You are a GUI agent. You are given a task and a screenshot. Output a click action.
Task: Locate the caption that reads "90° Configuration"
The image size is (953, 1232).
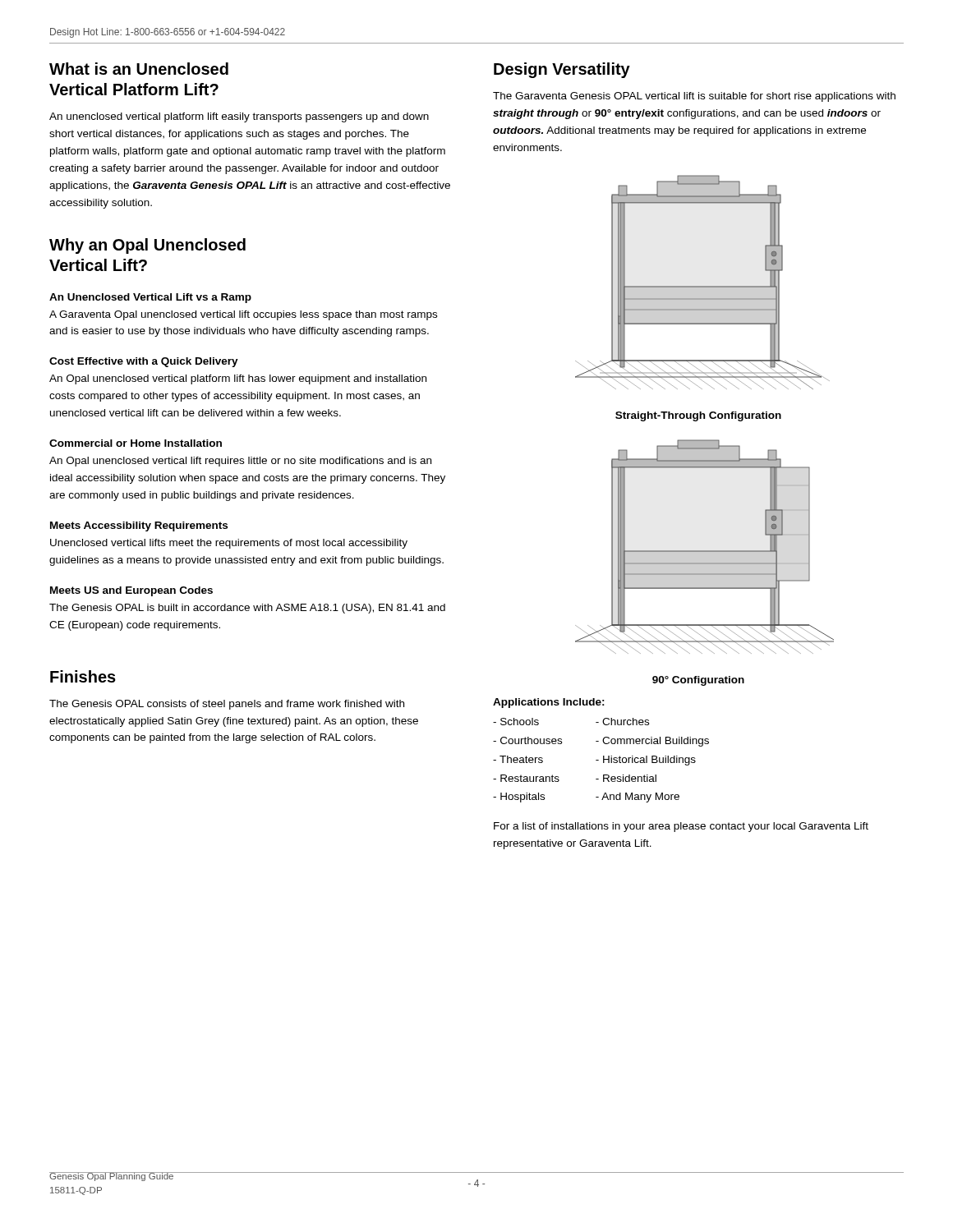click(x=698, y=679)
